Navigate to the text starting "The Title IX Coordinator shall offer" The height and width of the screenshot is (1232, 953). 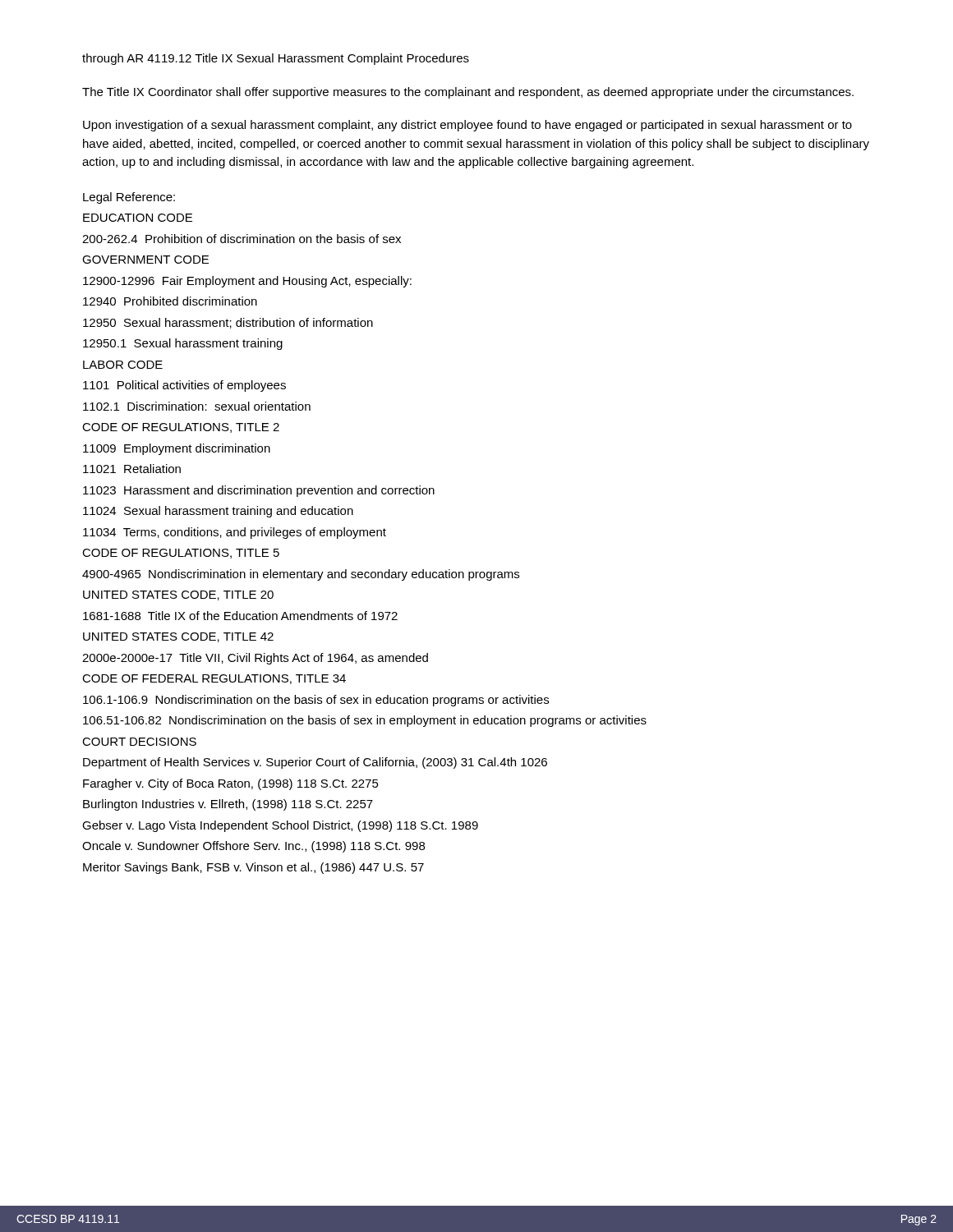(468, 91)
